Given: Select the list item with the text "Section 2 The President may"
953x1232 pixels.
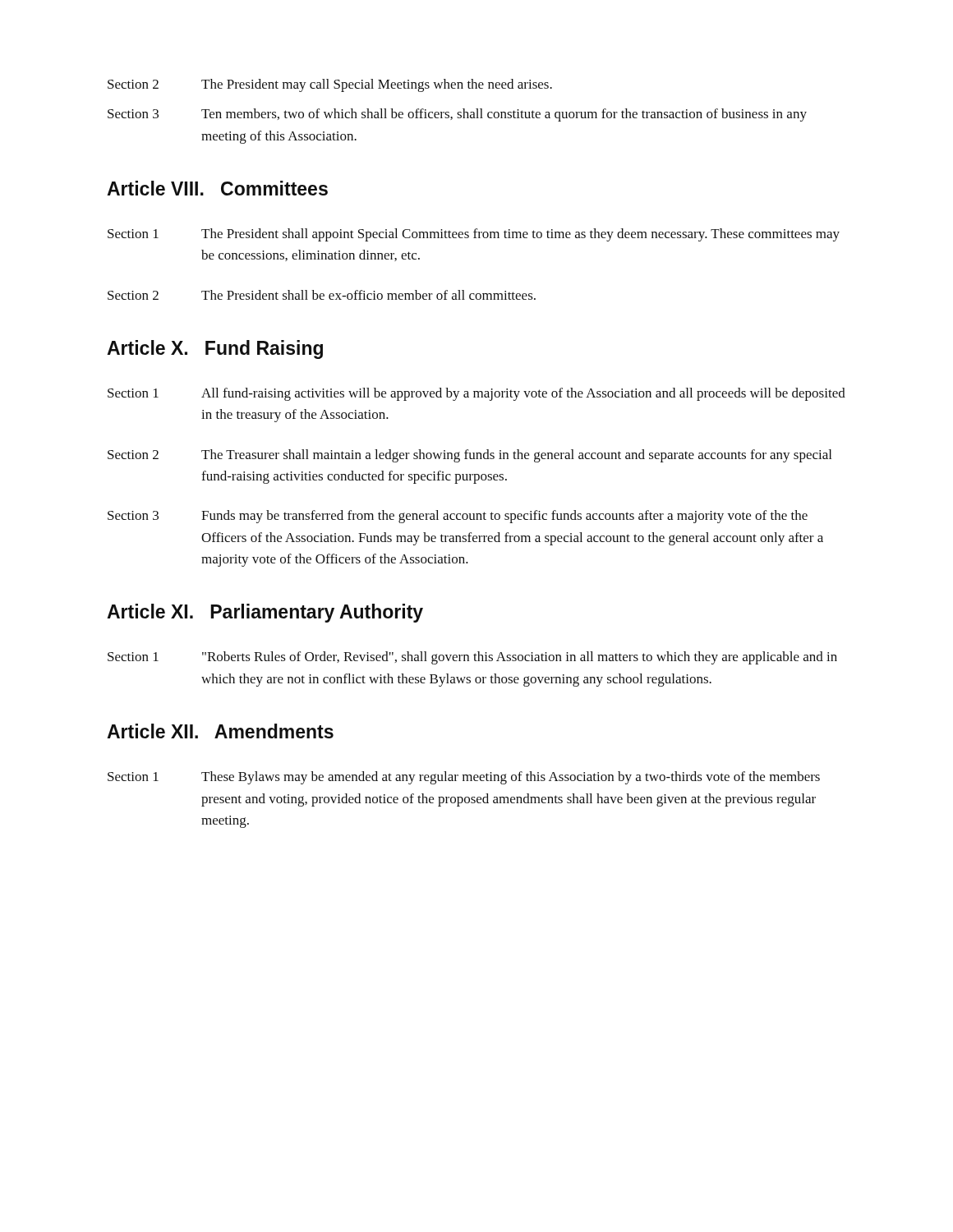Looking at the screenshot, I should [x=476, y=85].
